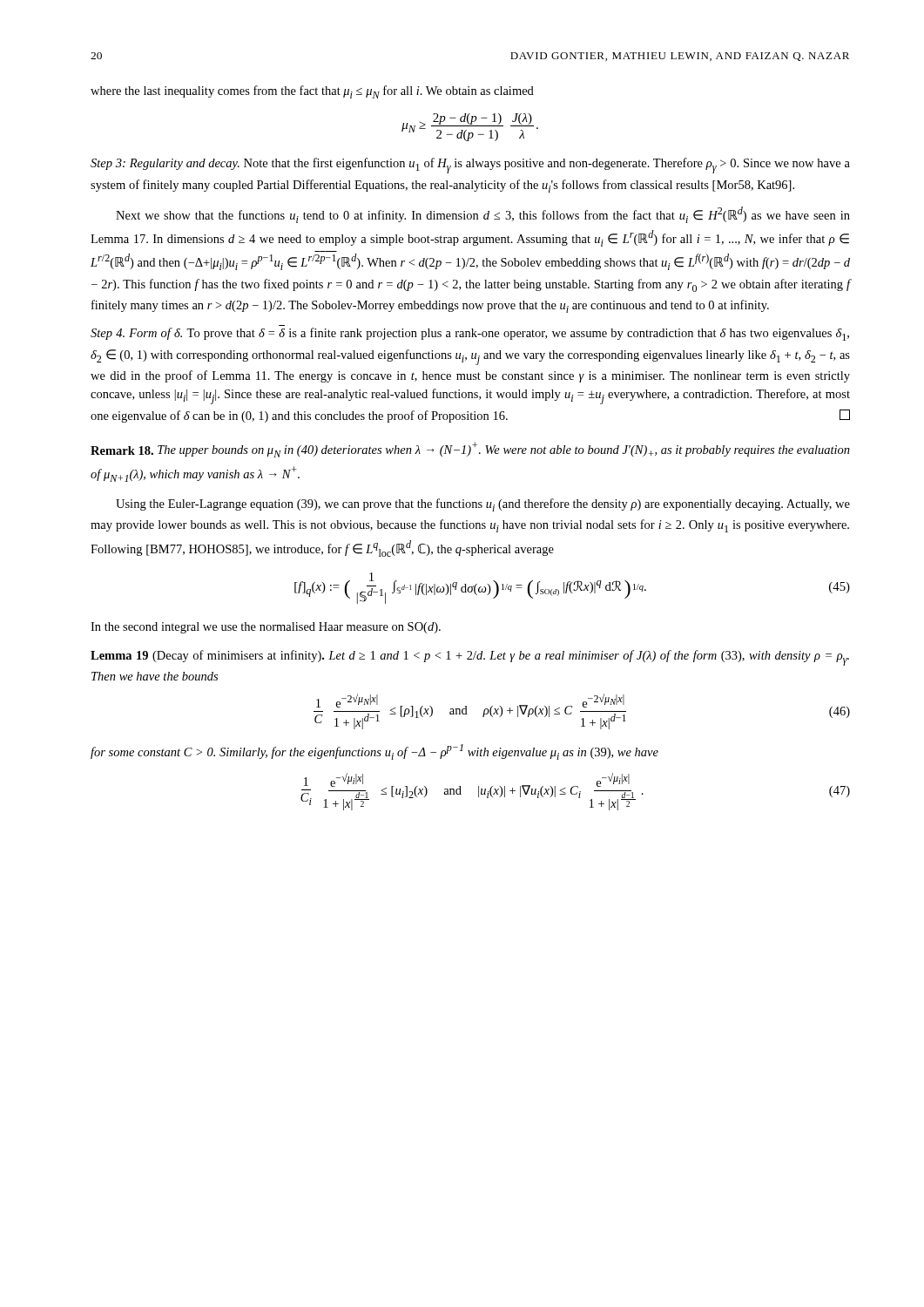
Task: Locate the formula that reads "1 Ci e−√μi|x| 1 +"
Action: tap(574, 791)
